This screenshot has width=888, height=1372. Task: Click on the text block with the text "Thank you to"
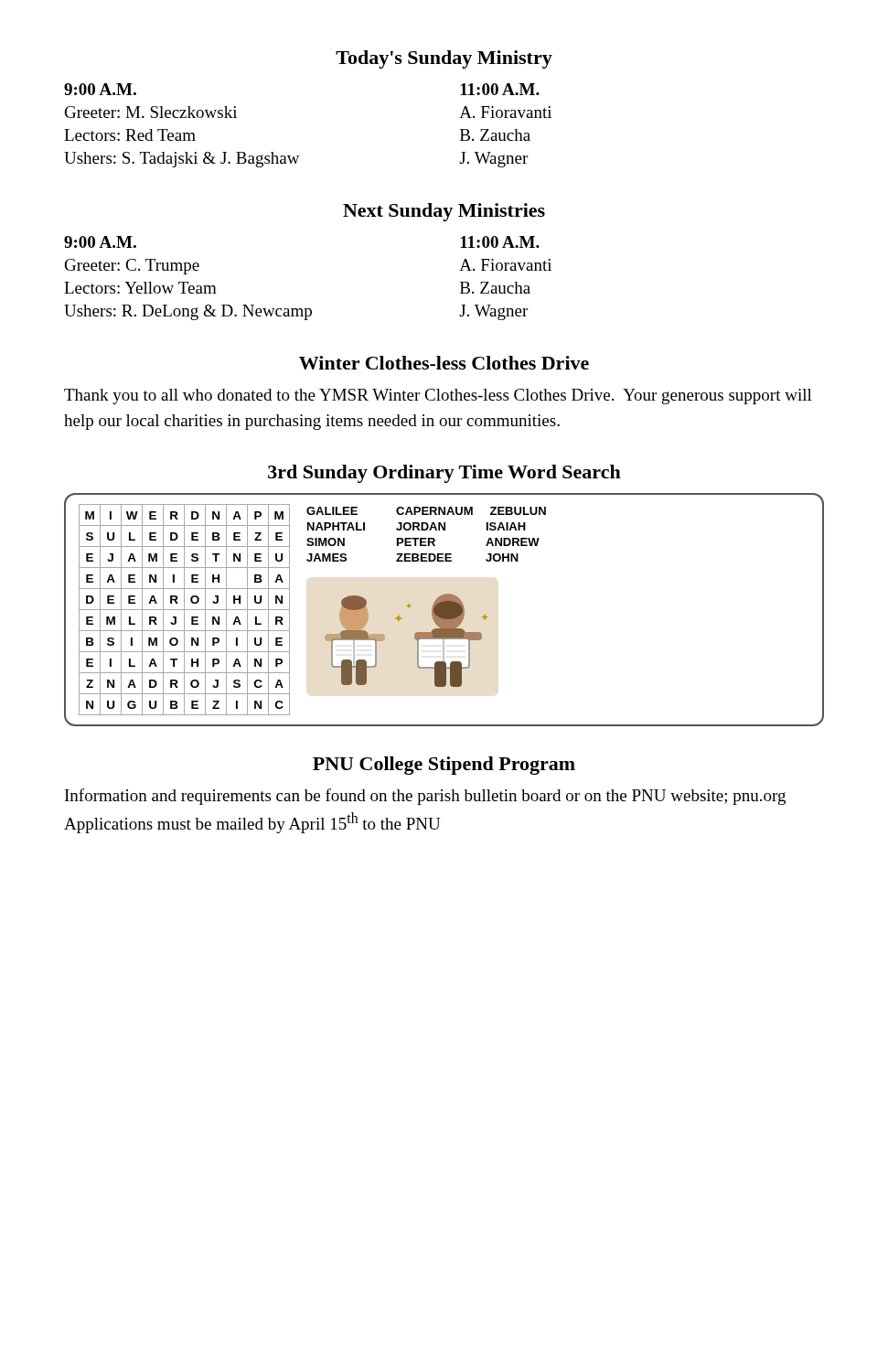[438, 407]
